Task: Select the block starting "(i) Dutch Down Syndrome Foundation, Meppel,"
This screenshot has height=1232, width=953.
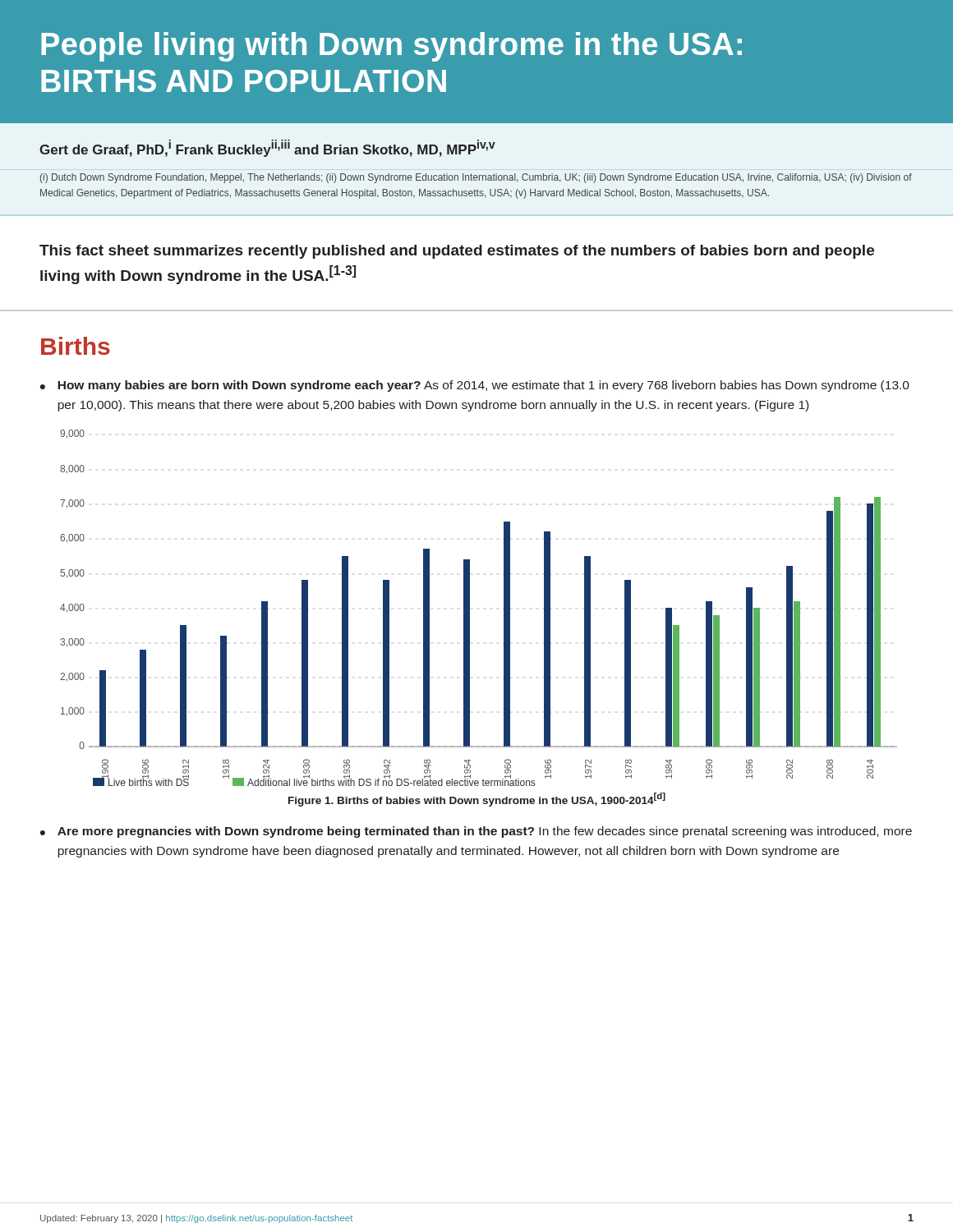Action: pyautogui.click(x=476, y=186)
